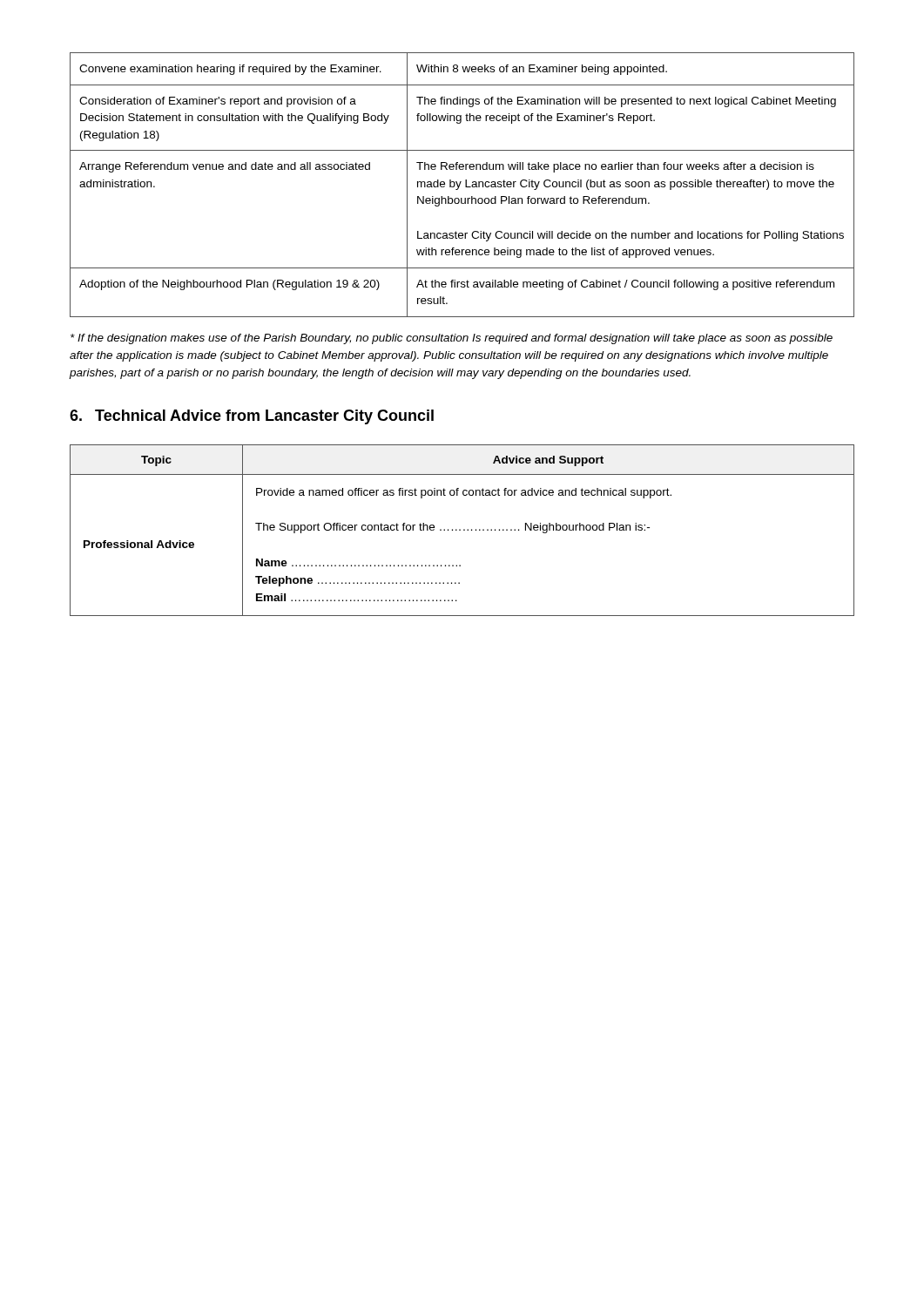Screen dimensions: 1307x924
Task: Navigate to the text starting "If the designation makes"
Action: point(451,355)
